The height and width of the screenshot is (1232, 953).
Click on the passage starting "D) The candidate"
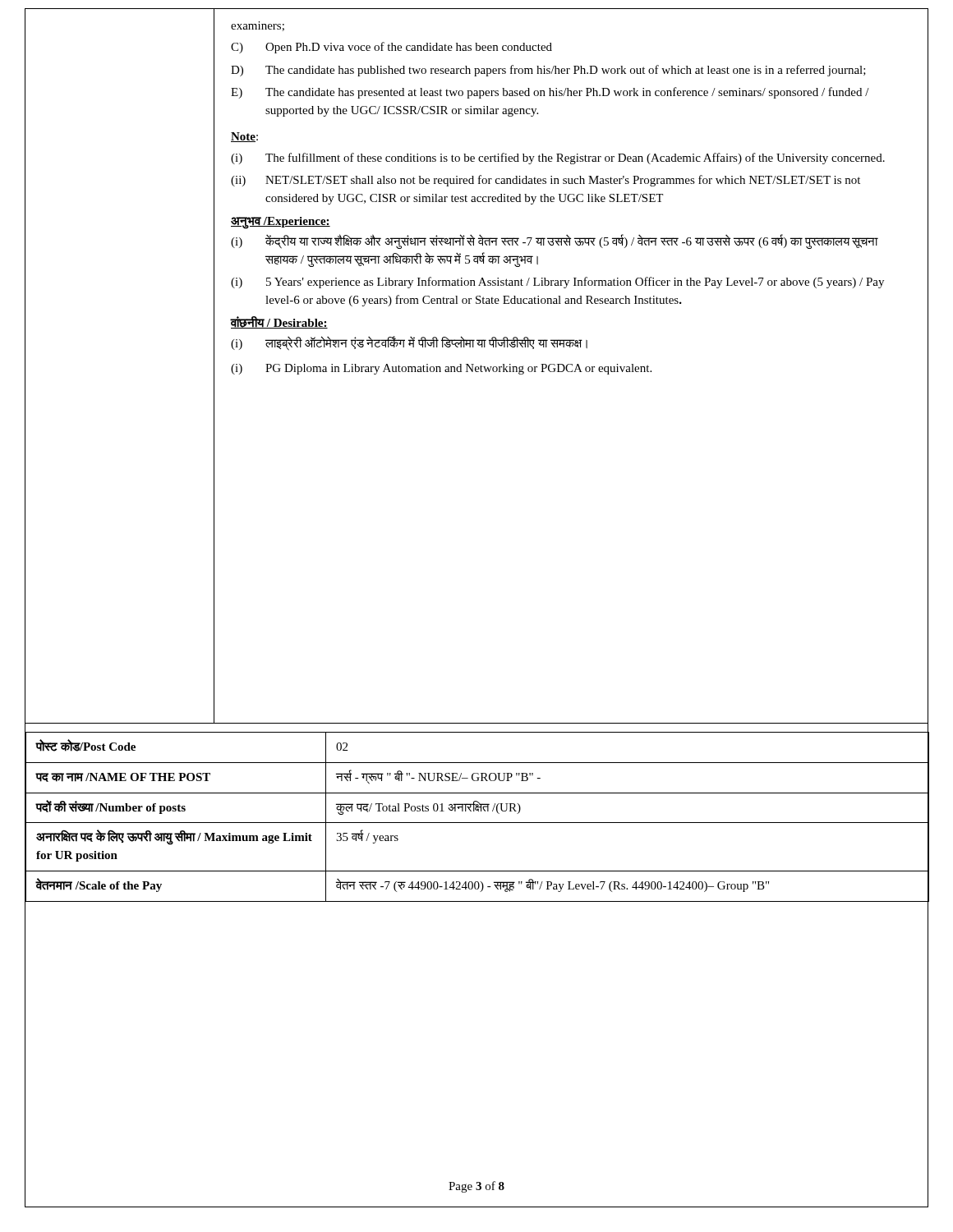click(572, 70)
